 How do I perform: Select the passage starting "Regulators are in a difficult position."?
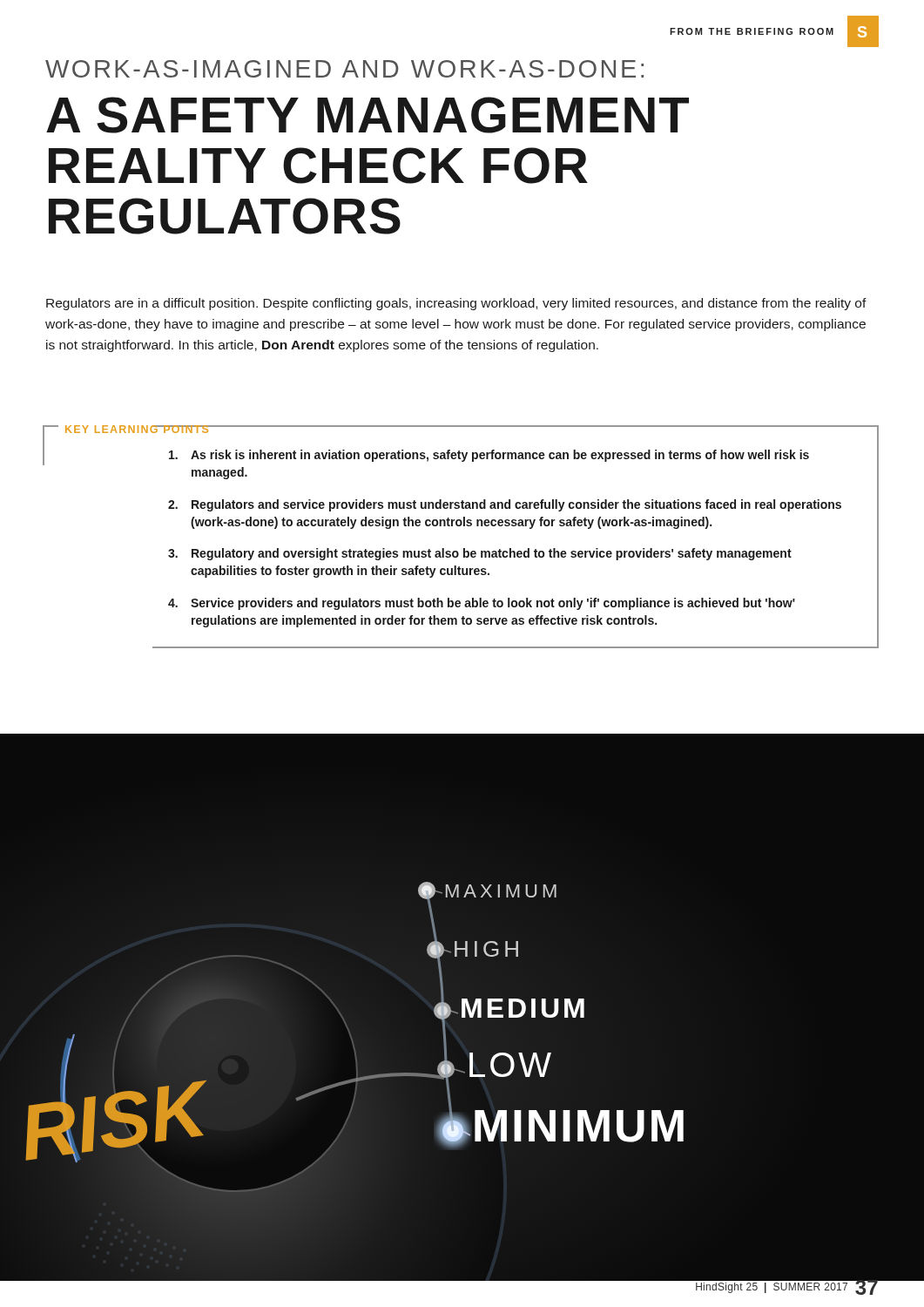point(456,324)
